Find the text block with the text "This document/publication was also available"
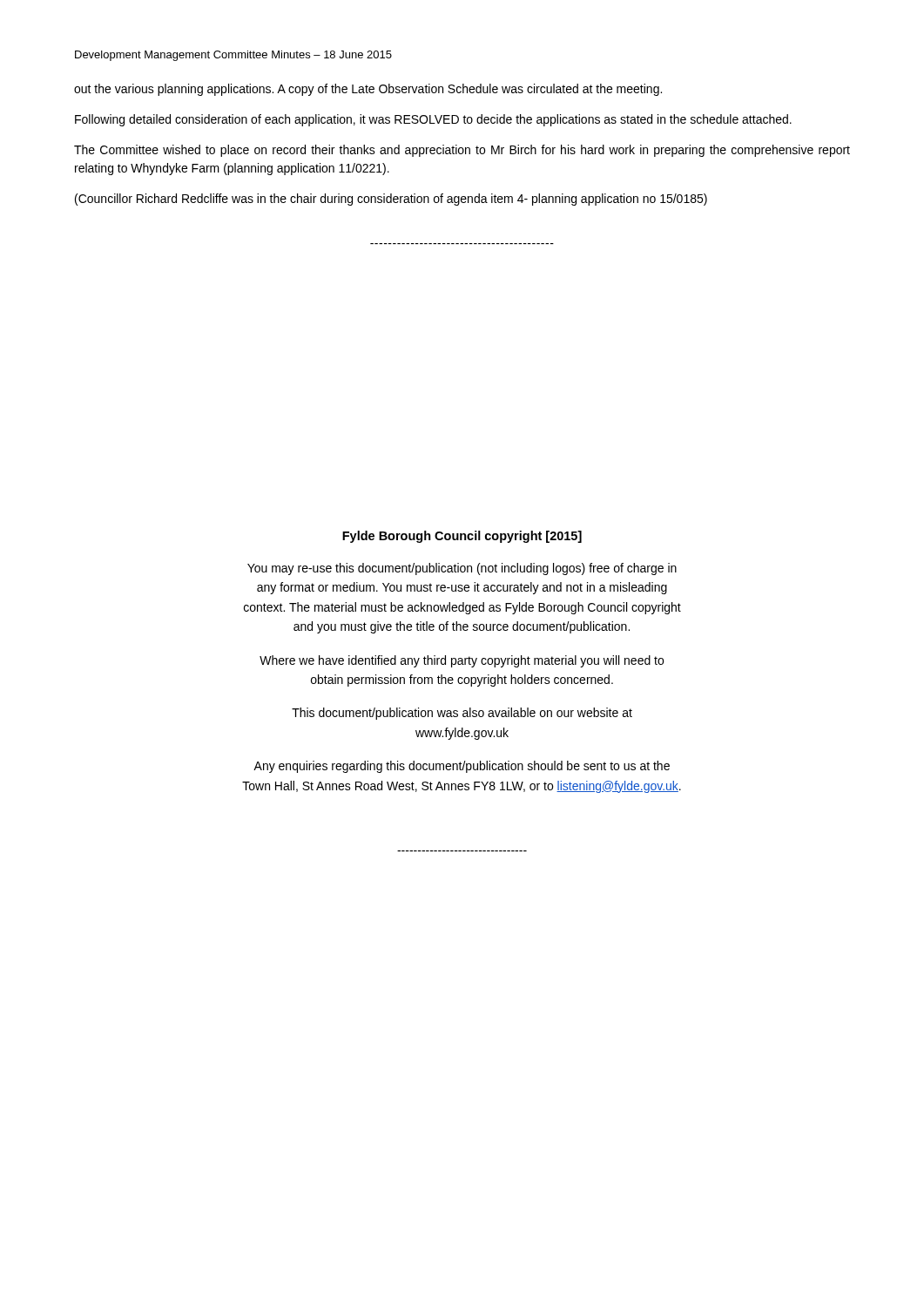The width and height of the screenshot is (924, 1307). (462, 723)
